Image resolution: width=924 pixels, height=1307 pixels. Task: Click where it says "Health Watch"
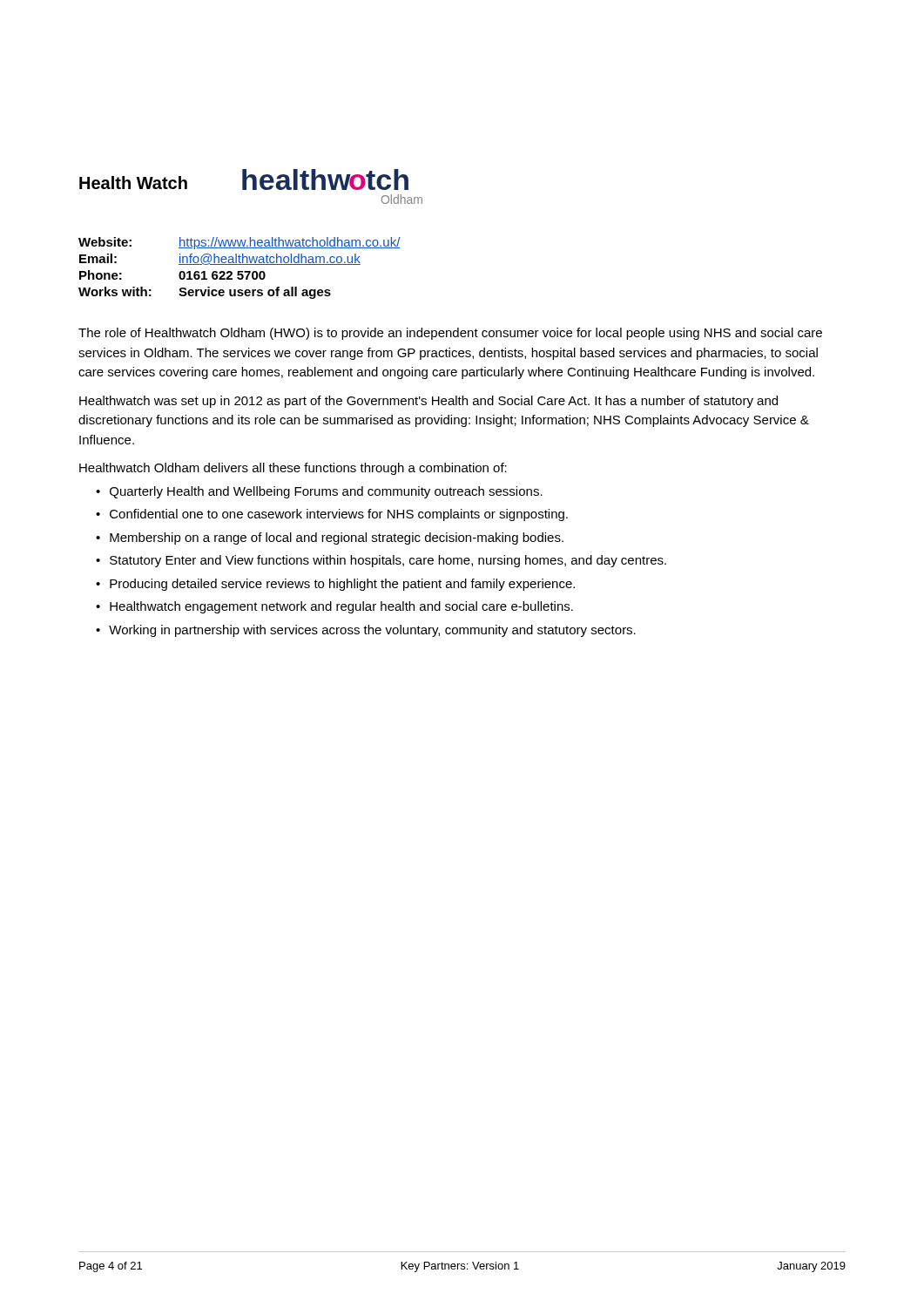pyautogui.click(x=133, y=183)
